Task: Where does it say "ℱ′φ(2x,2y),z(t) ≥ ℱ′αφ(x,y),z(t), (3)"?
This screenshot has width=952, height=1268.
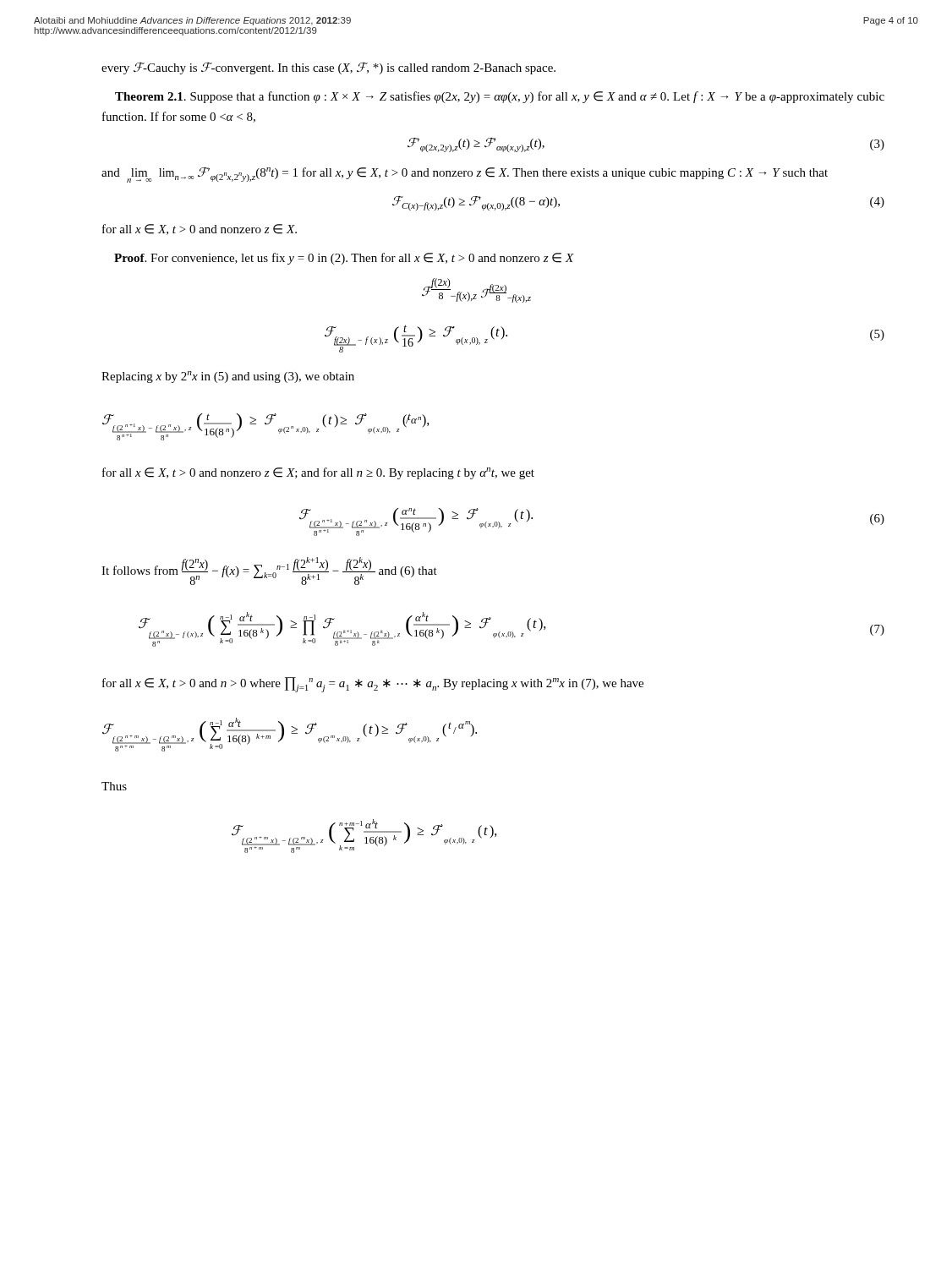Action: click(493, 144)
